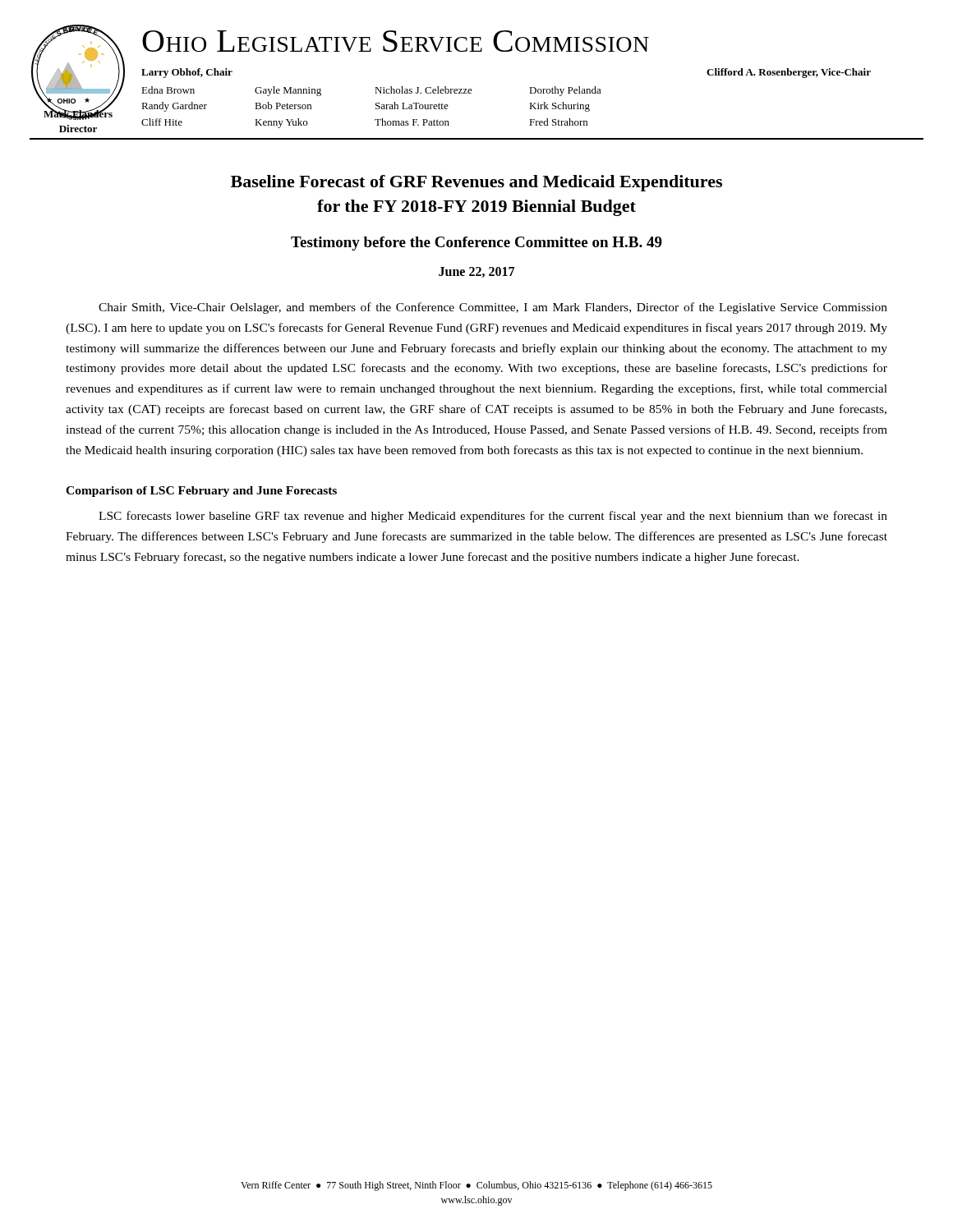Point to the region starting "Testimony before the Conference Committee on H.B."
Screen dimensions: 1232x953
[x=476, y=242]
